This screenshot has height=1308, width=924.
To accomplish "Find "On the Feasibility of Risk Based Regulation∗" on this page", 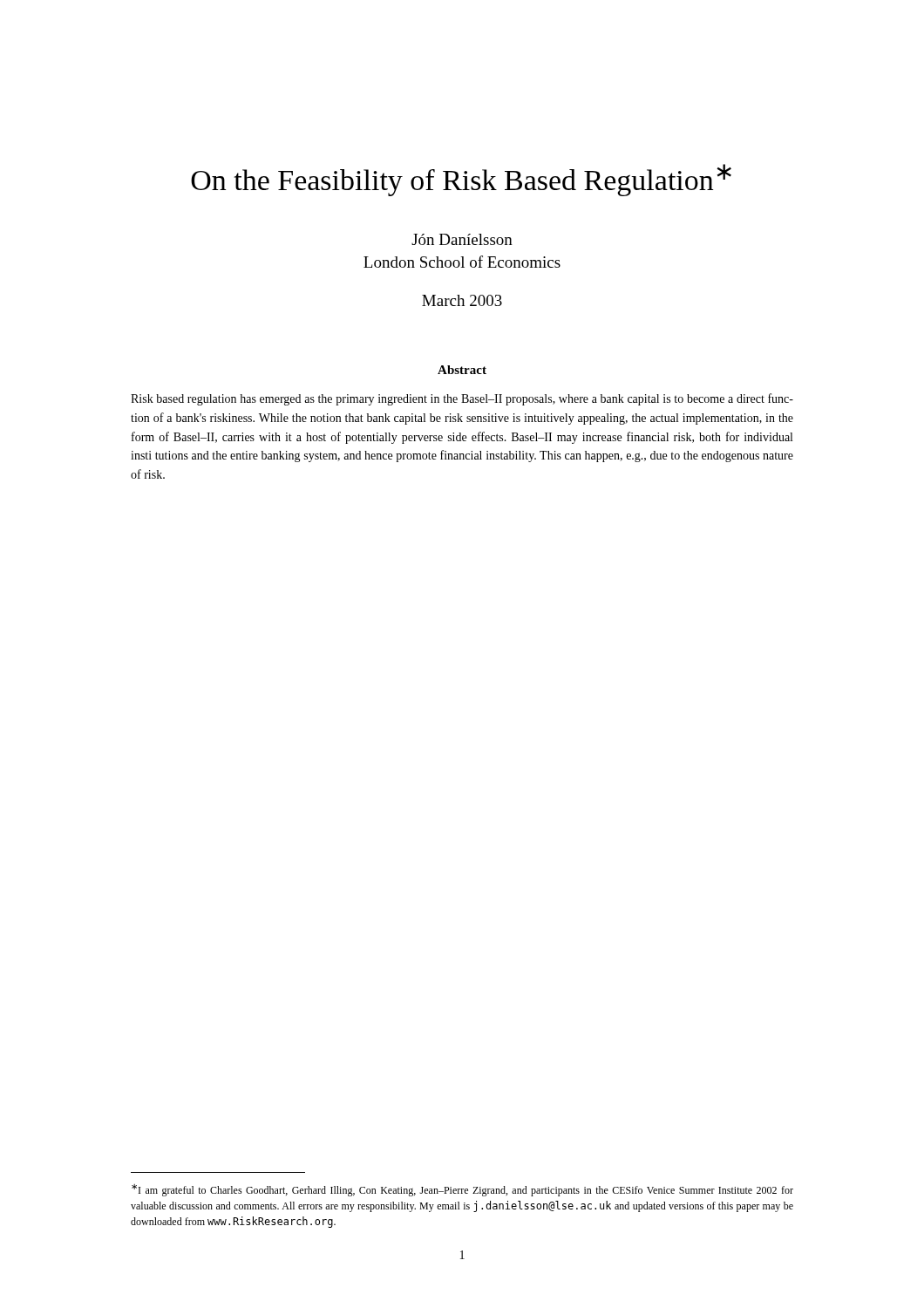I will [x=462, y=178].
